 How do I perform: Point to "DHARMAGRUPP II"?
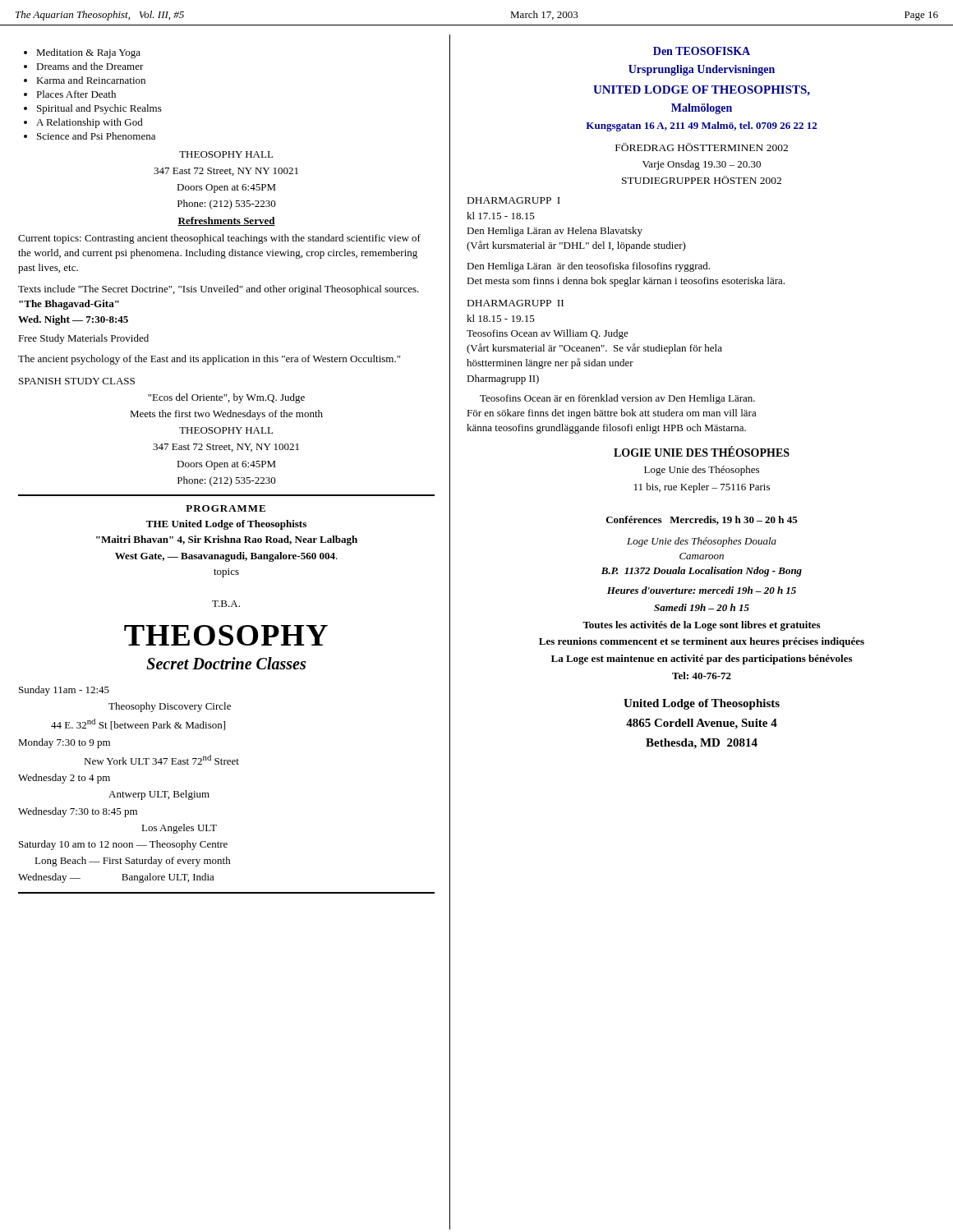[515, 303]
